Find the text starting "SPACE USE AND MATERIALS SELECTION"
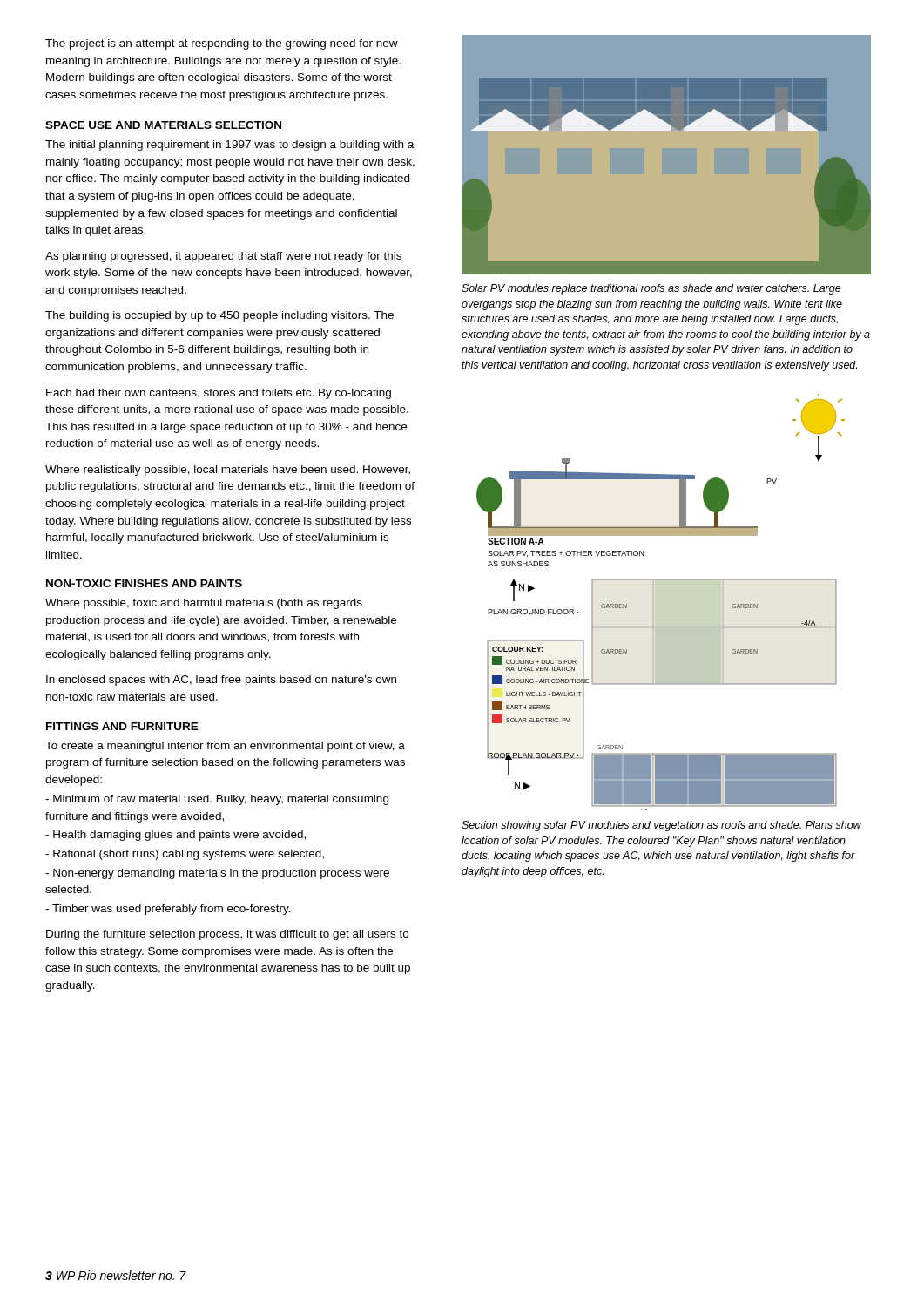This screenshot has height=1307, width=924. tap(164, 125)
